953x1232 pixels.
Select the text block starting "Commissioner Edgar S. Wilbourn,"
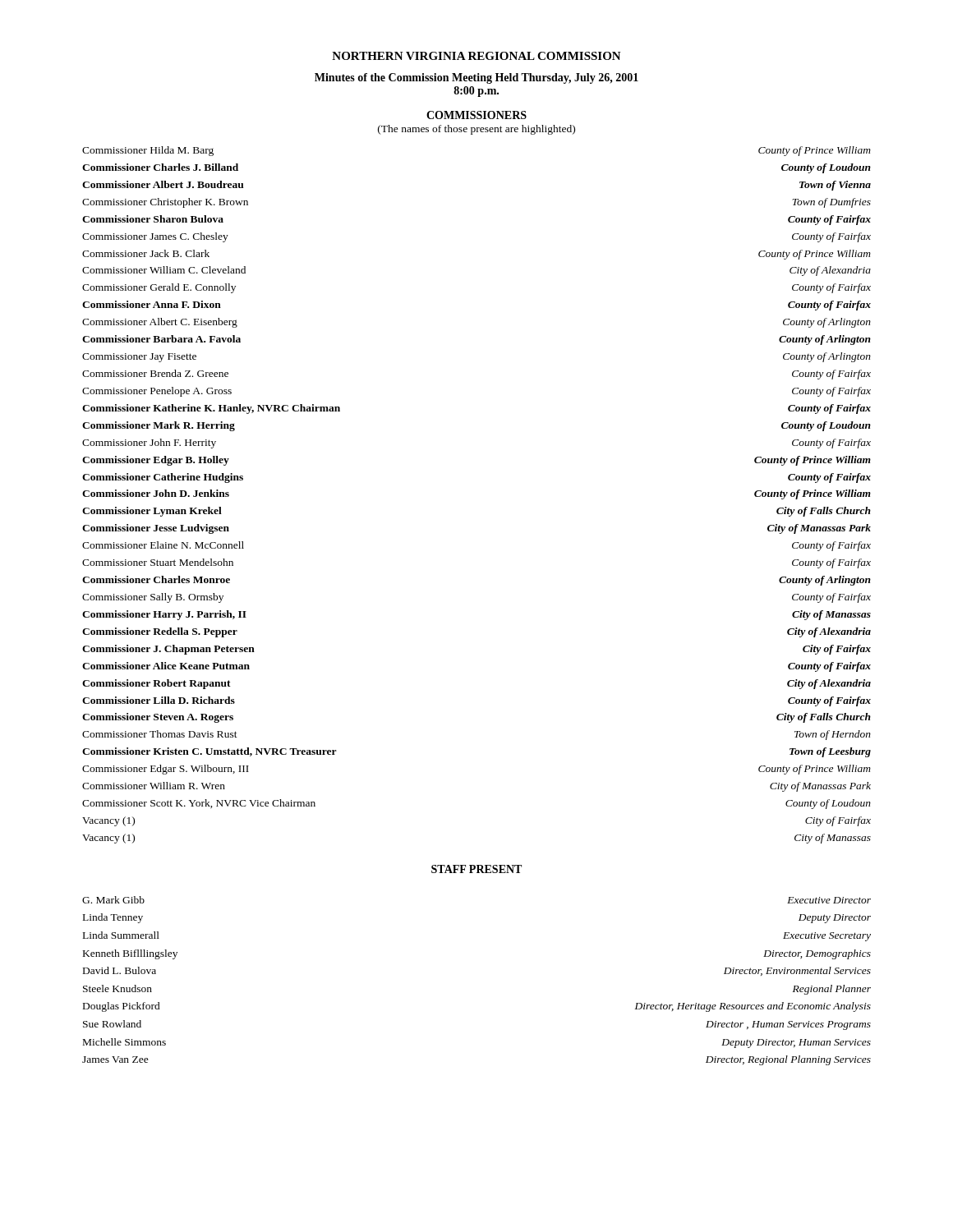pos(166,769)
